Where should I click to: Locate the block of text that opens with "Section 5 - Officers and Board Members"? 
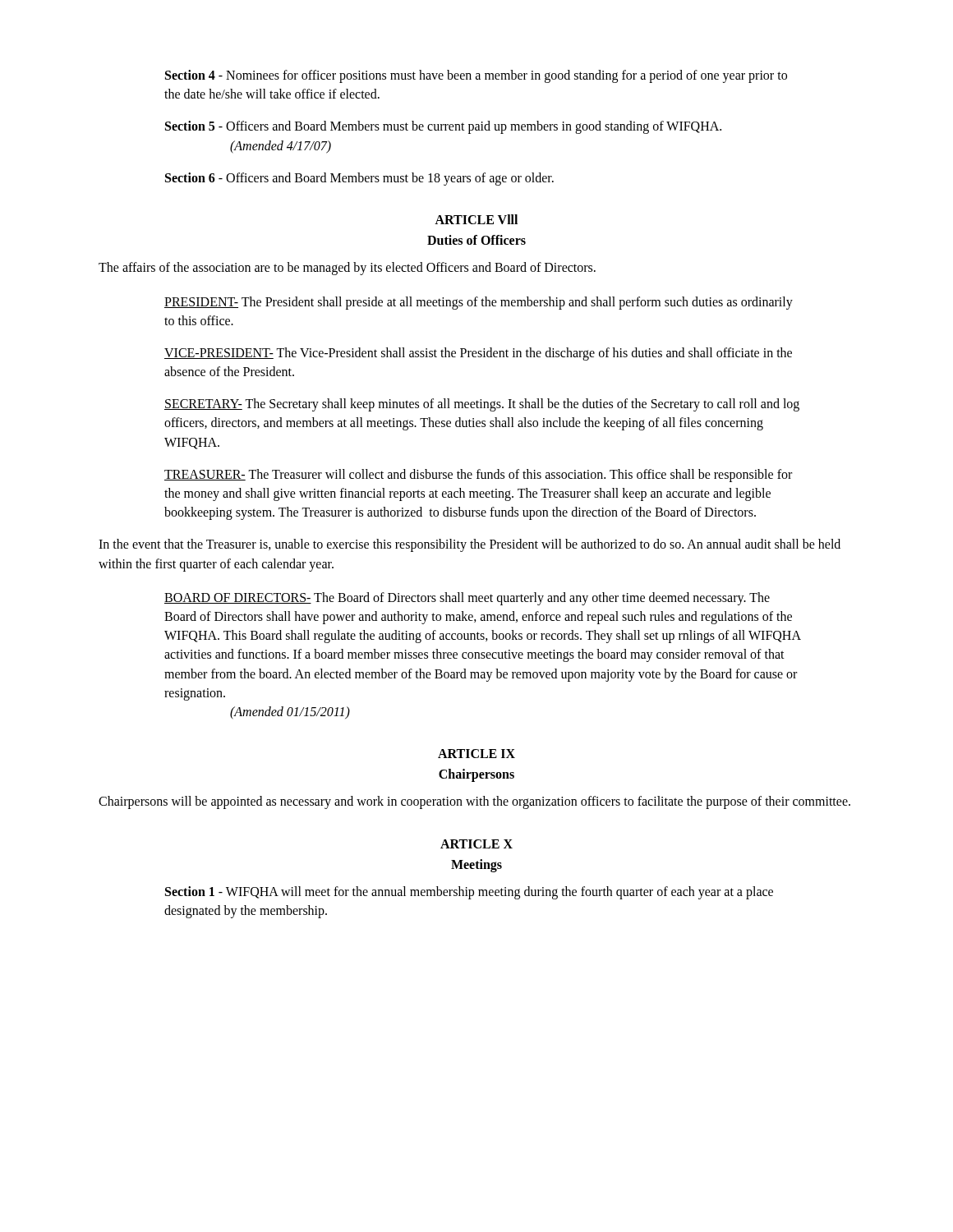(485, 137)
